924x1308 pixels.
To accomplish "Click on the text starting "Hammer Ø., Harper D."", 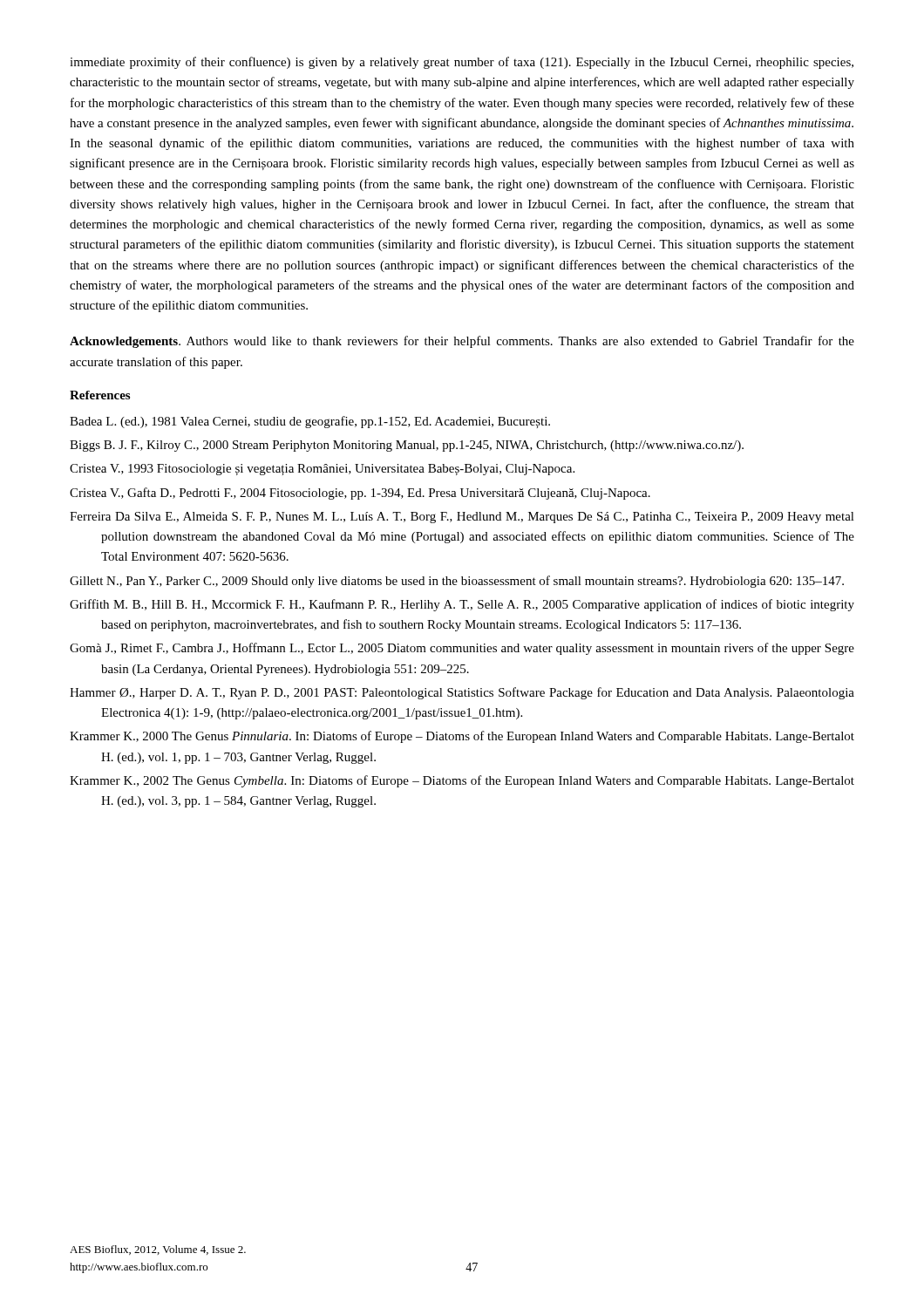I will (462, 702).
